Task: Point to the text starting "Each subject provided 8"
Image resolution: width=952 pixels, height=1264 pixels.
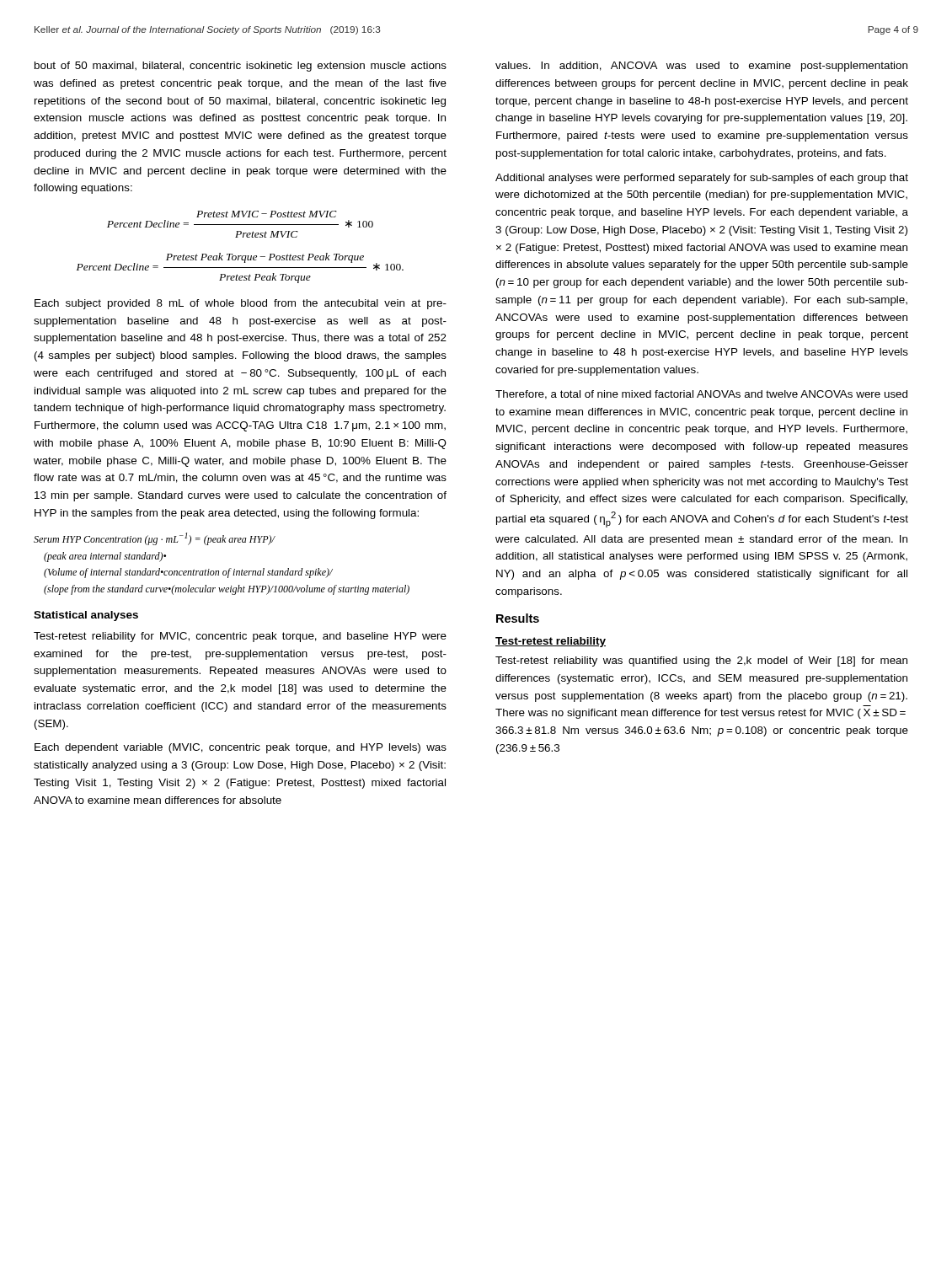Action: [240, 409]
